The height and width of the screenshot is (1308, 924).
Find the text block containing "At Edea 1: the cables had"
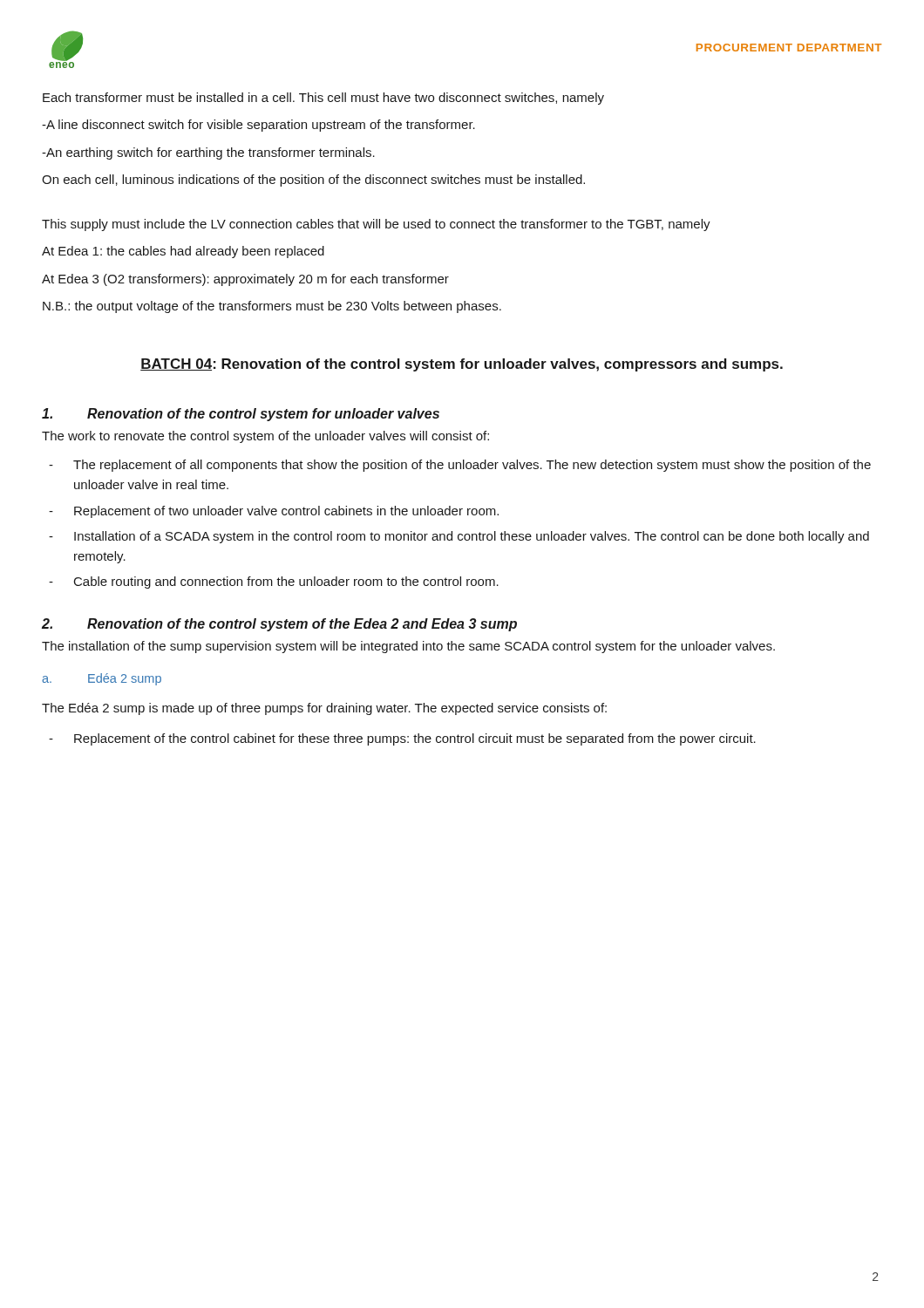tap(183, 252)
